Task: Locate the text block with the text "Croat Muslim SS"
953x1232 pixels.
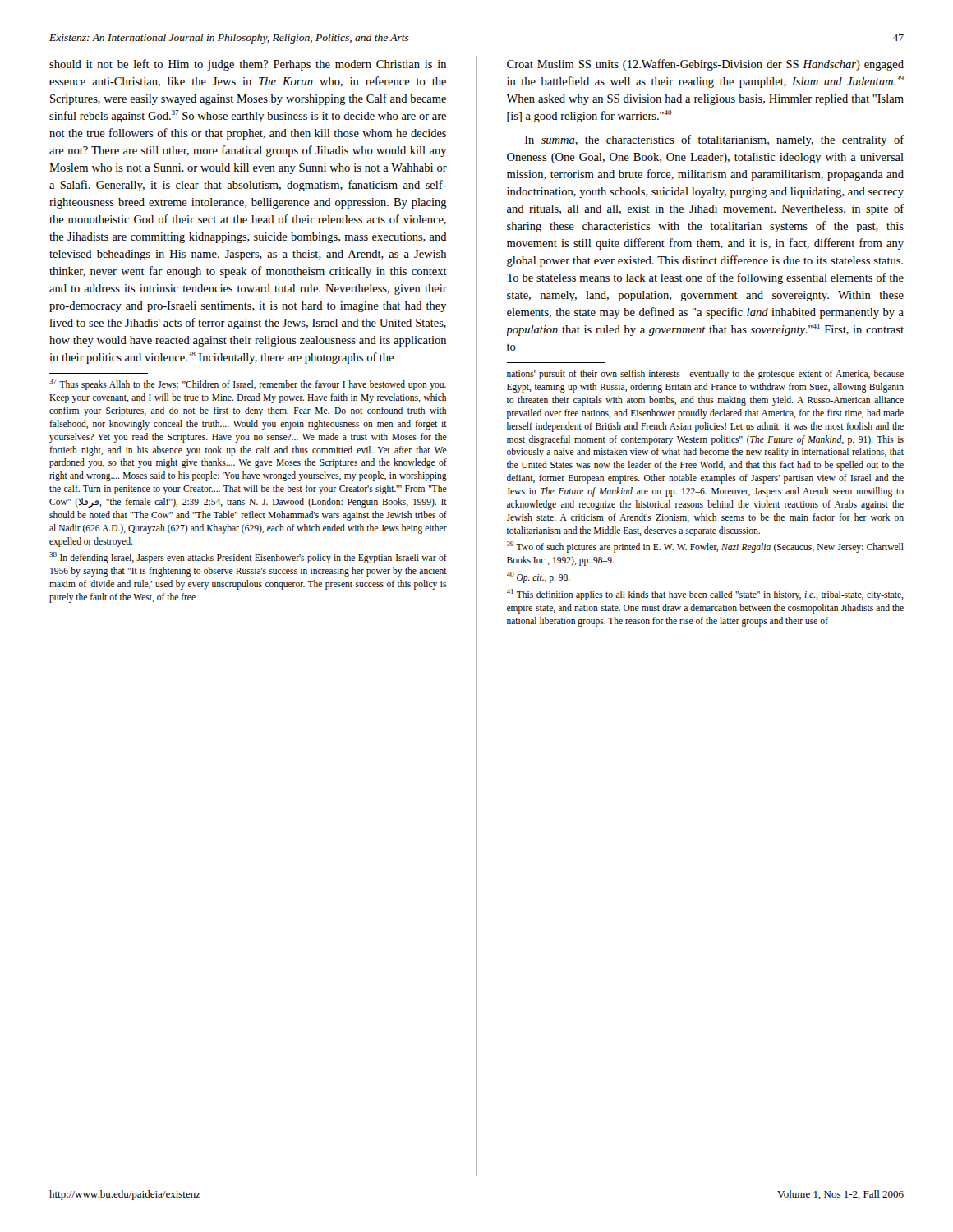Action: [705, 90]
